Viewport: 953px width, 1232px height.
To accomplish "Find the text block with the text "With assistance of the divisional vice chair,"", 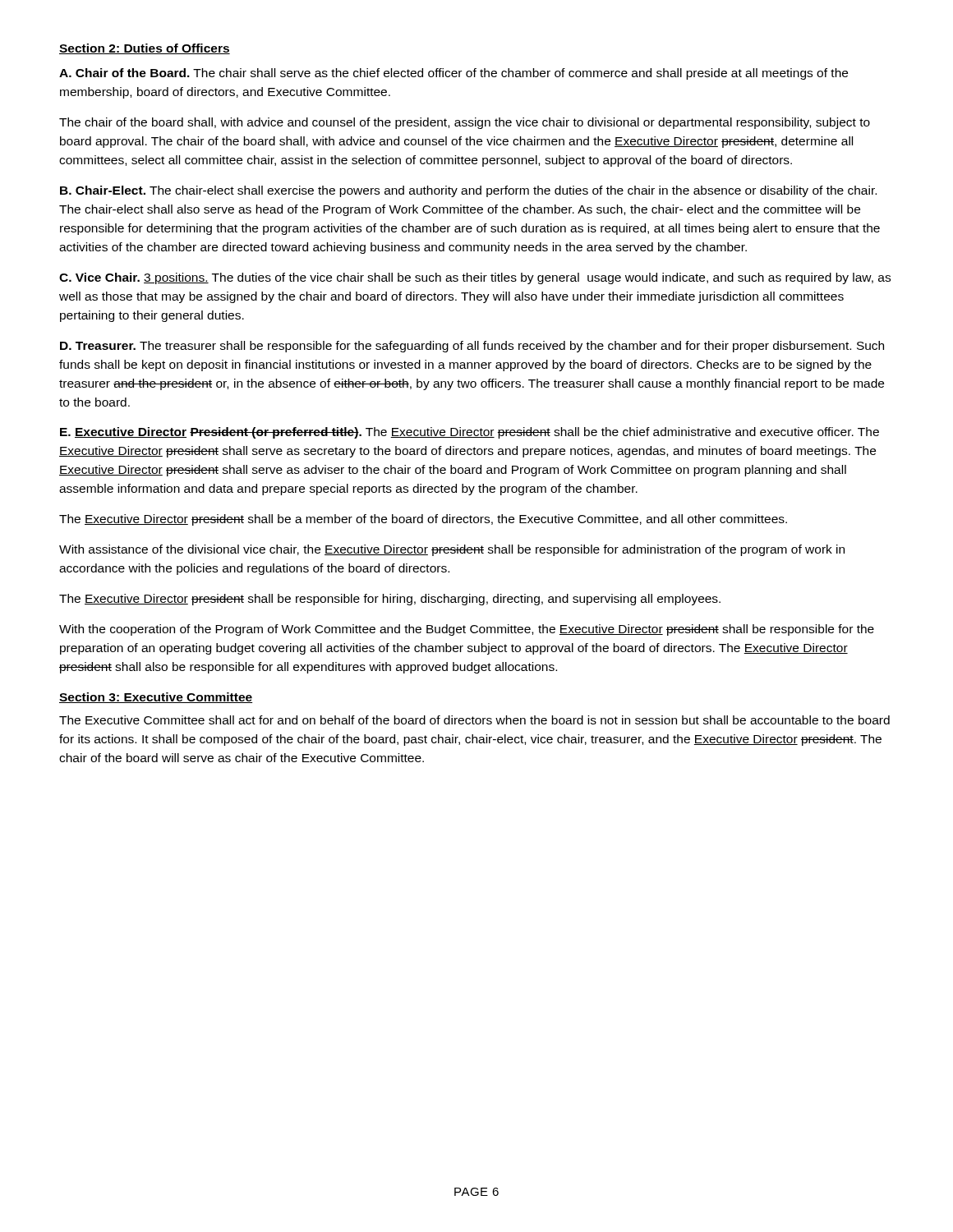I will point(452,559).
